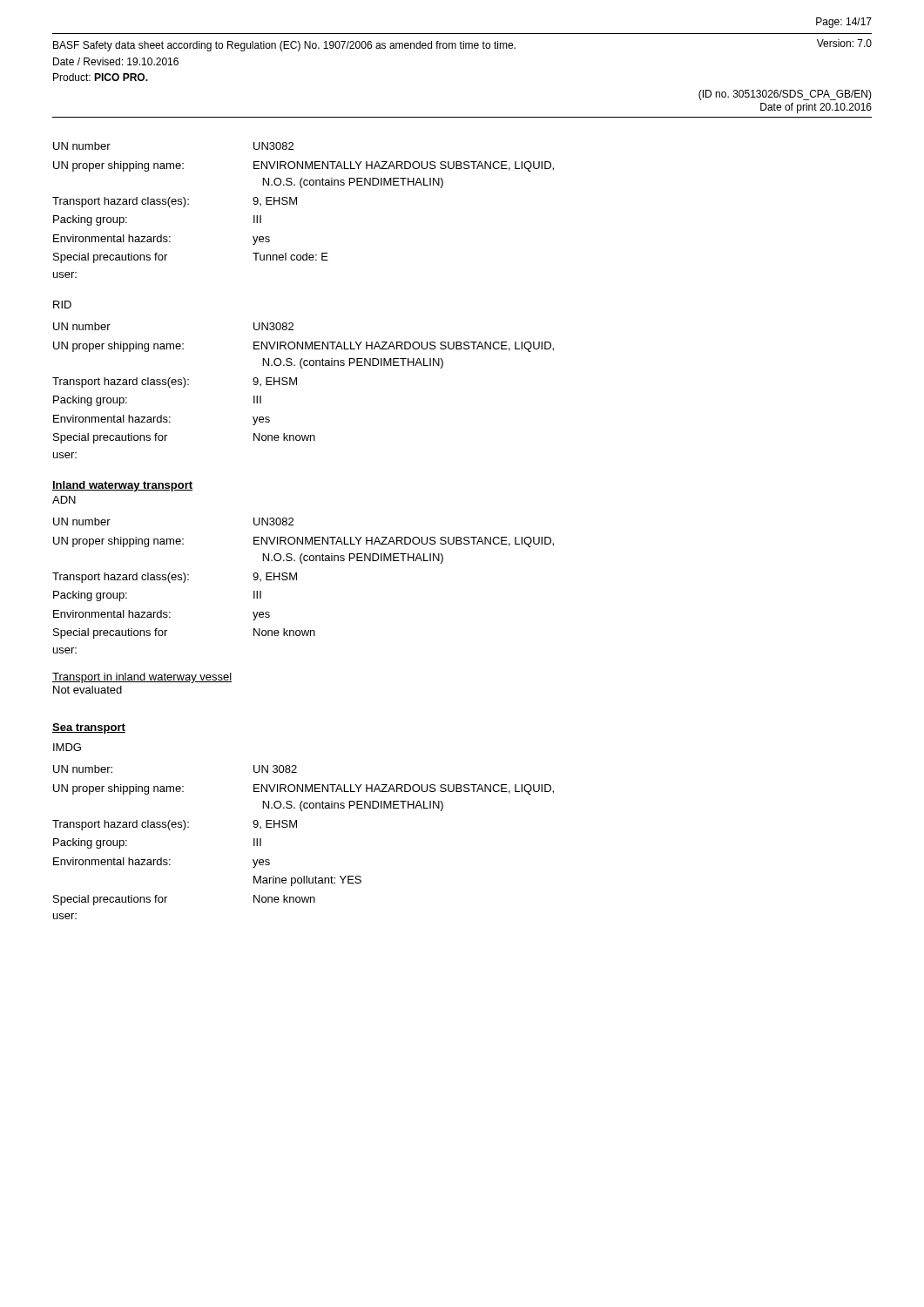Select the passage starting "Inland waterway transport ADN"
Viewport: 924px width, 1307px height.
pos(122,492)
